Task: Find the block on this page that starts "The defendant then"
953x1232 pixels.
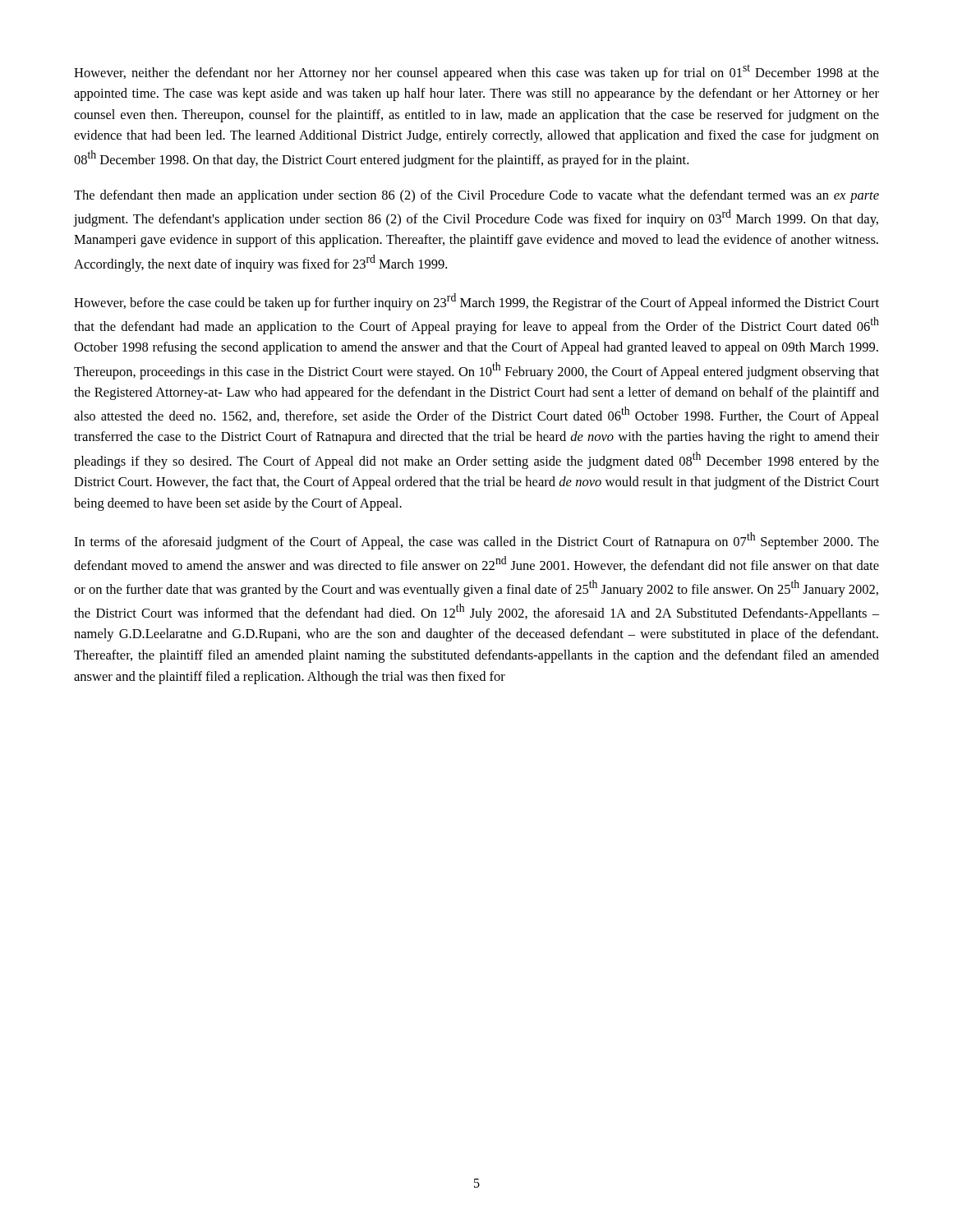Action: coord(476,229)
